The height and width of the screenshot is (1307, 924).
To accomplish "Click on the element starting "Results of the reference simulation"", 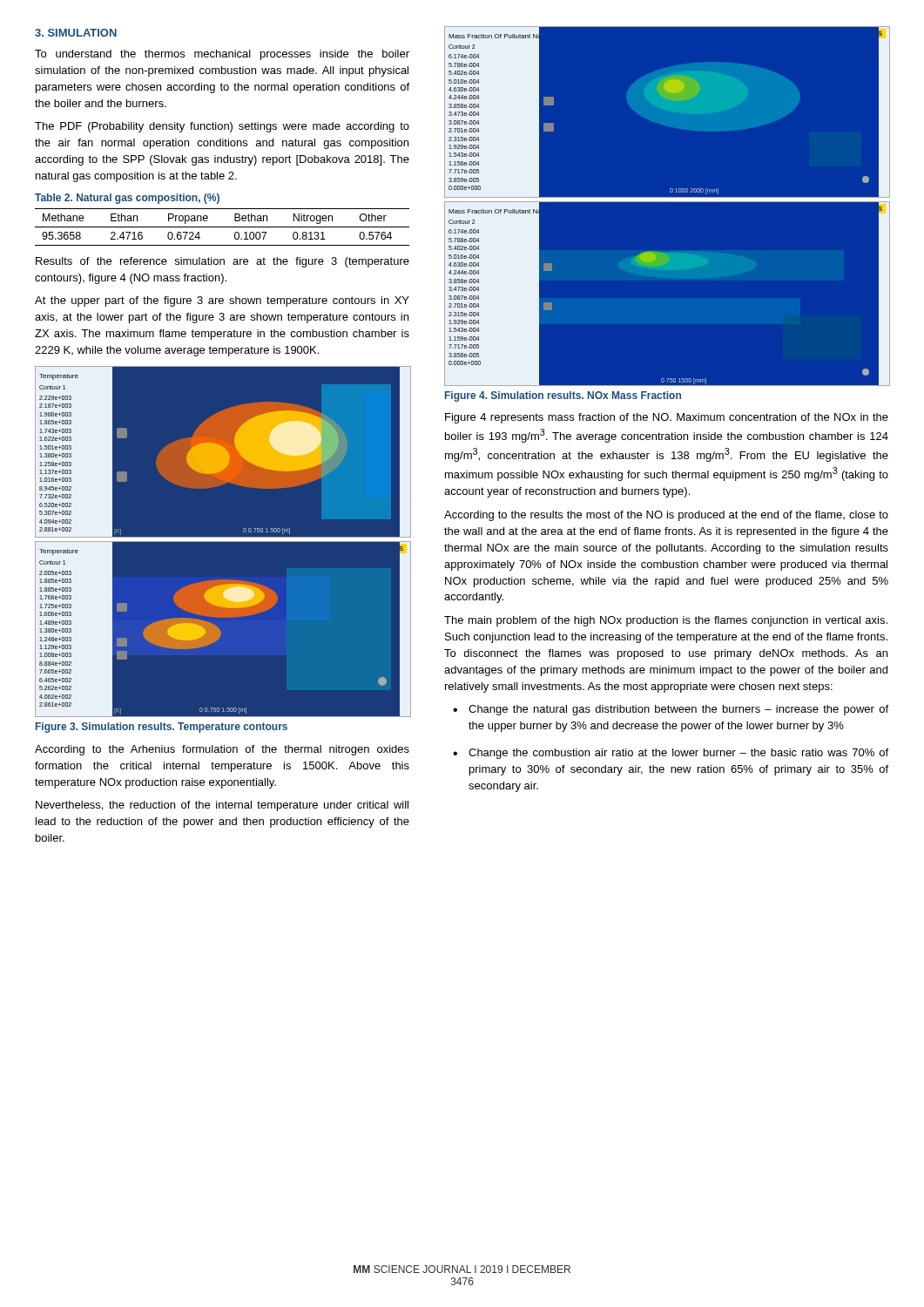I will pos(222,270).
